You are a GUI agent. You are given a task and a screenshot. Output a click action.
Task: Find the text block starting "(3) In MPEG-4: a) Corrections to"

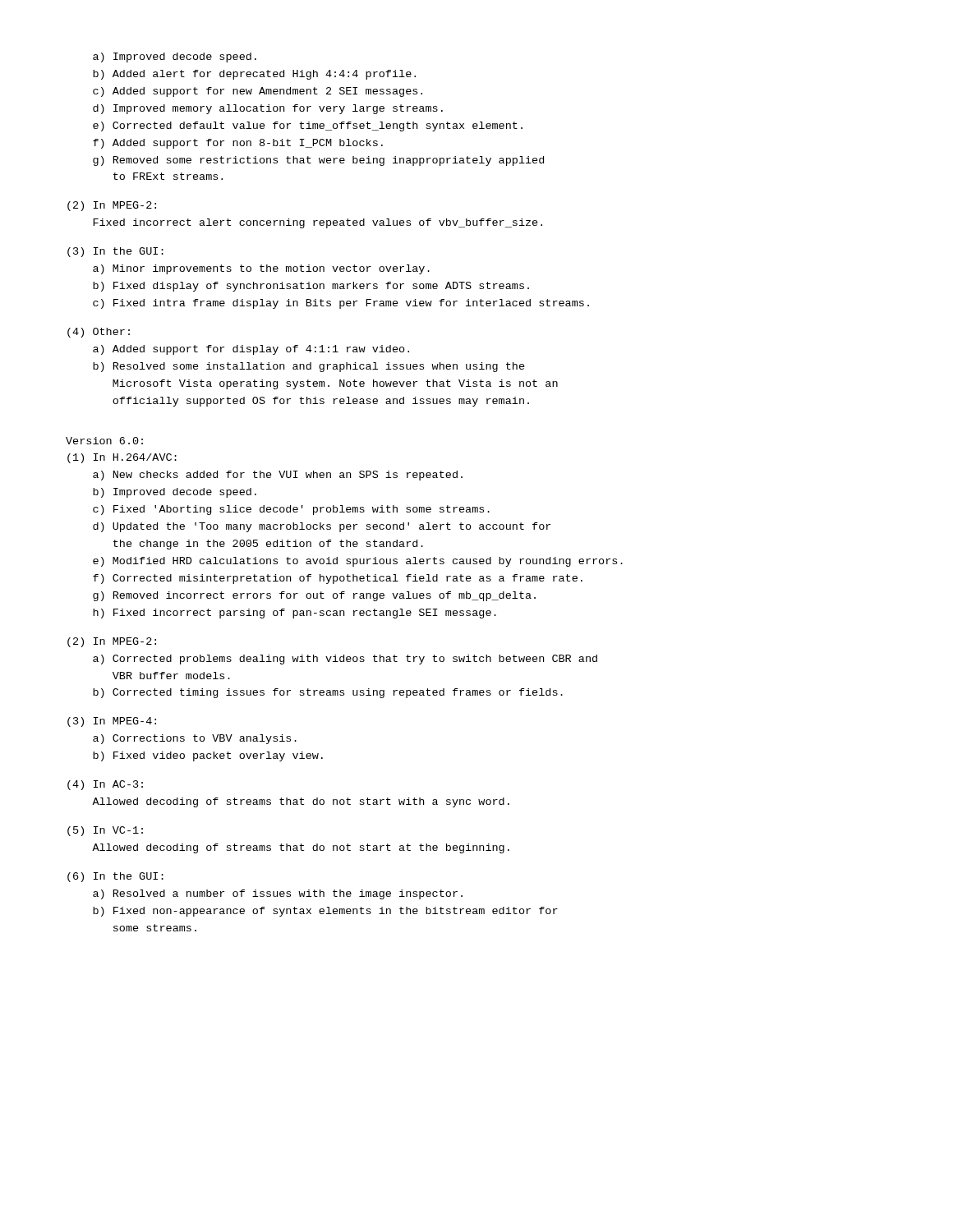[196, 739]
